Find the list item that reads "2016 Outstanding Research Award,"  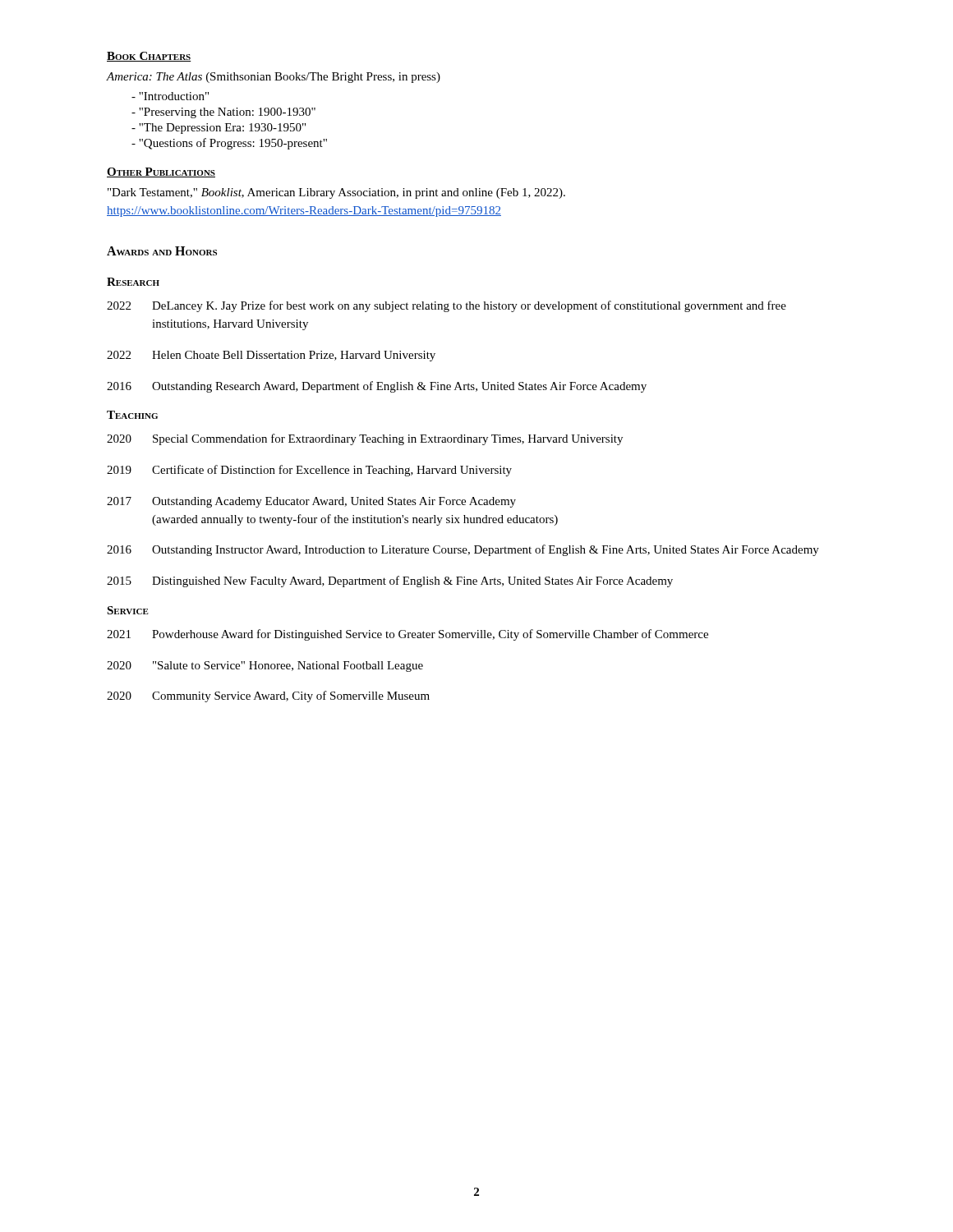point(476,386)
